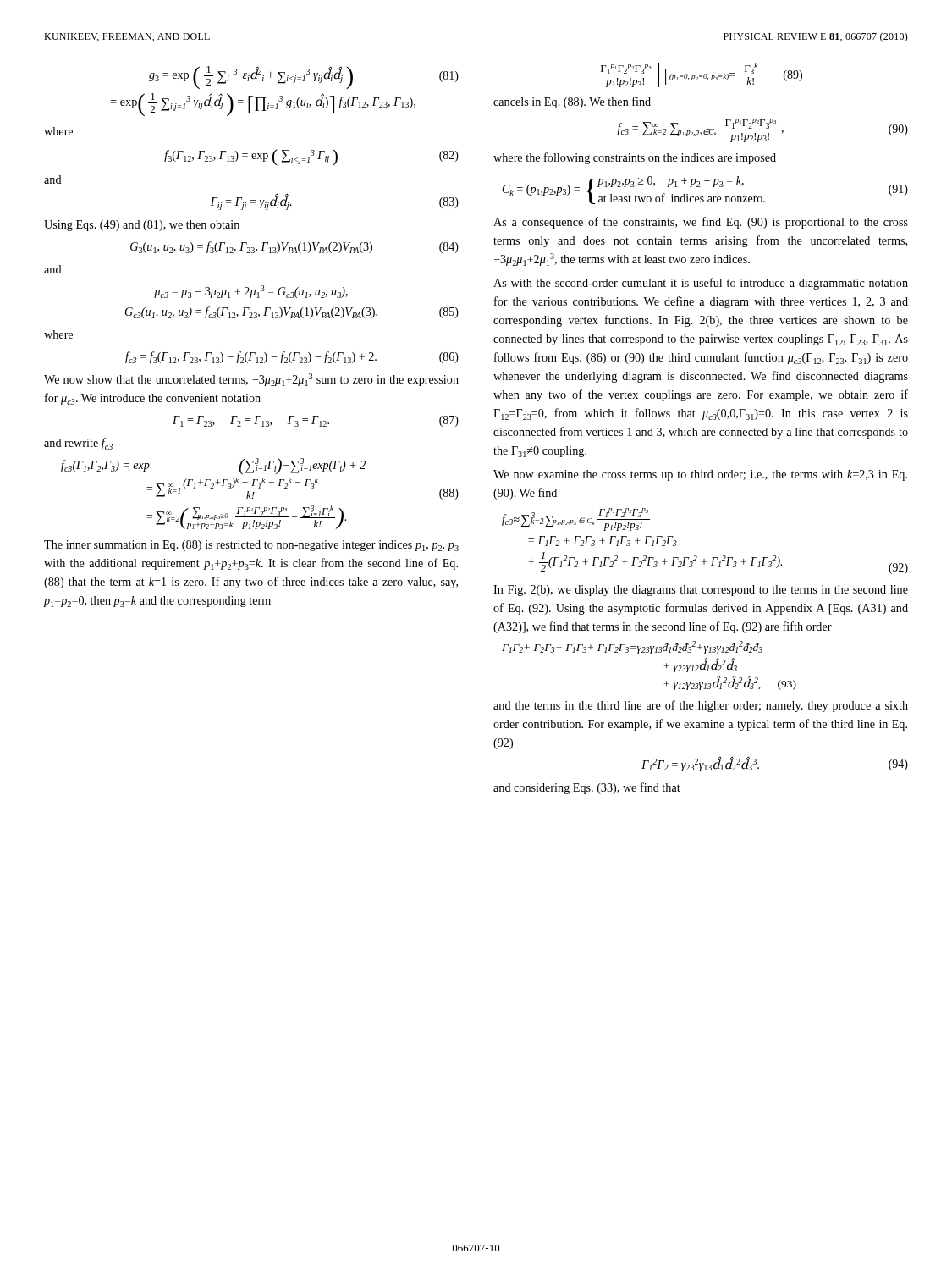Point to the passage starting "G3(u1, u2, u3) = f3(Γ12, Γ23, Γ13)VPA(1)VPA(2)VPA(3) (84)"
Image resolution: width=952 pixels, height=1270 pixels.
tap(251, 247)
